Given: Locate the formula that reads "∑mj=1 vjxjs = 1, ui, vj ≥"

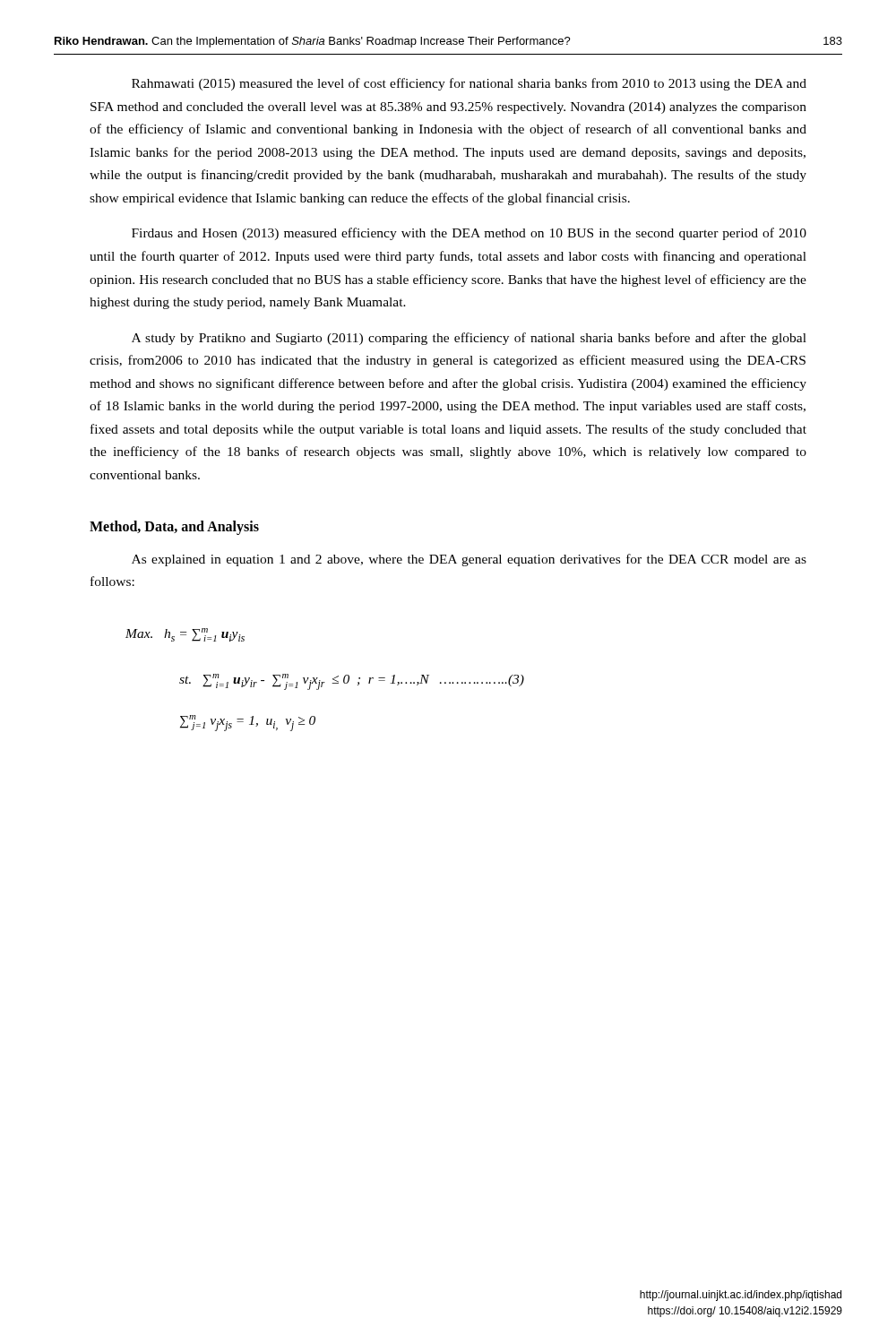Looking at the screenshot, I should (247, 721).
